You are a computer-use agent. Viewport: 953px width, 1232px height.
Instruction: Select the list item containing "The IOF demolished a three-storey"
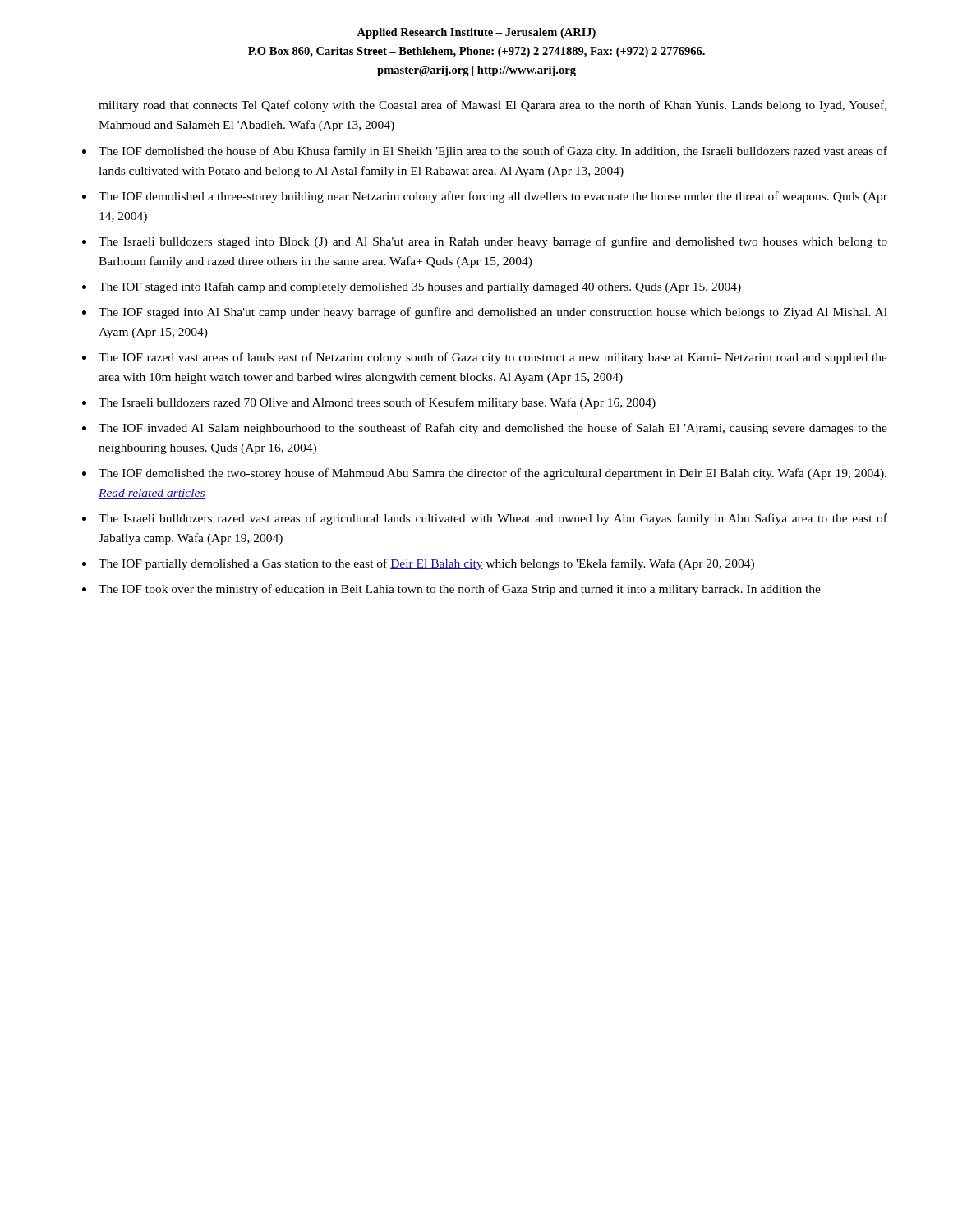click(x=493, y=205)
